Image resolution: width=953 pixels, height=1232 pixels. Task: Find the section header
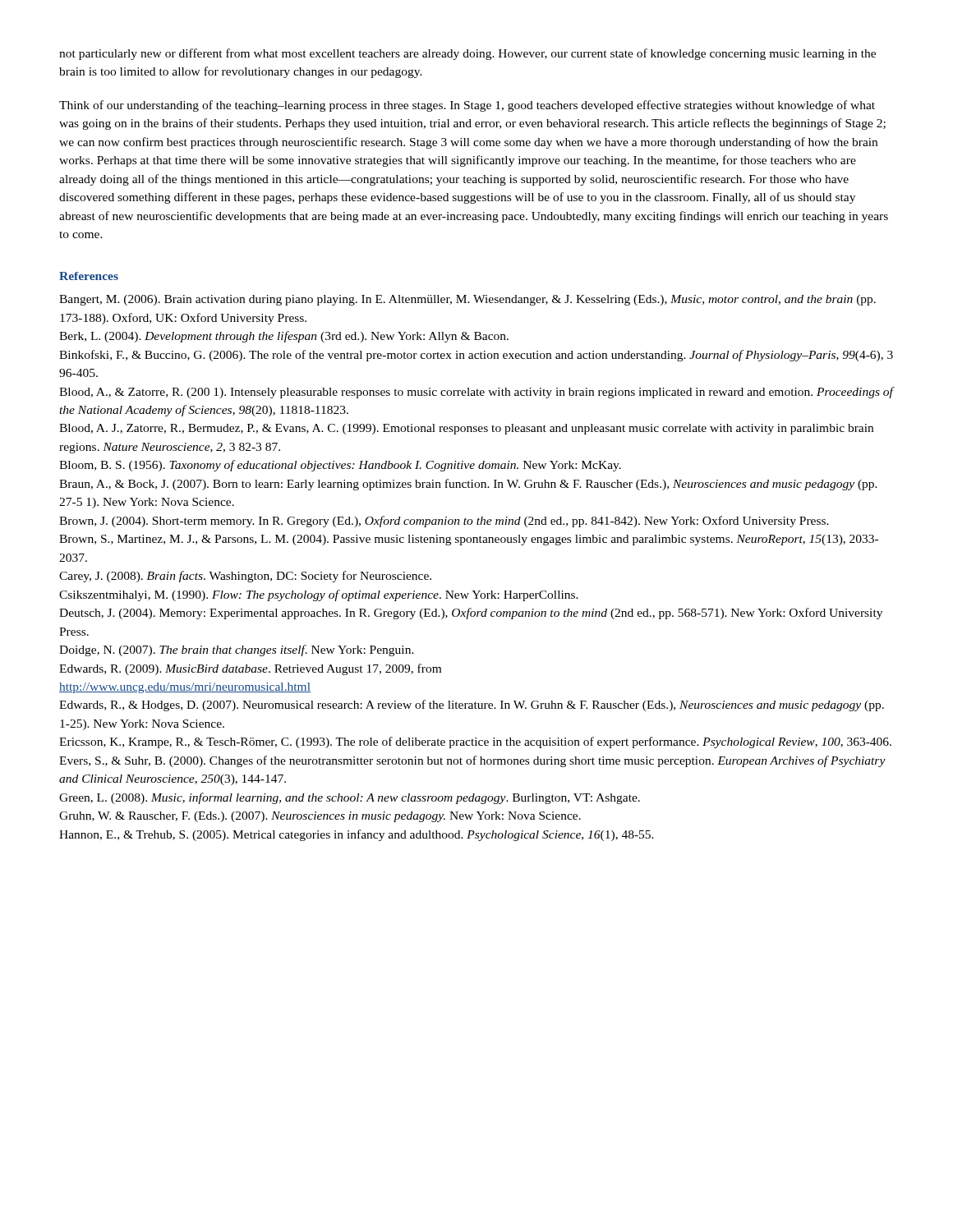click(89, 275)
